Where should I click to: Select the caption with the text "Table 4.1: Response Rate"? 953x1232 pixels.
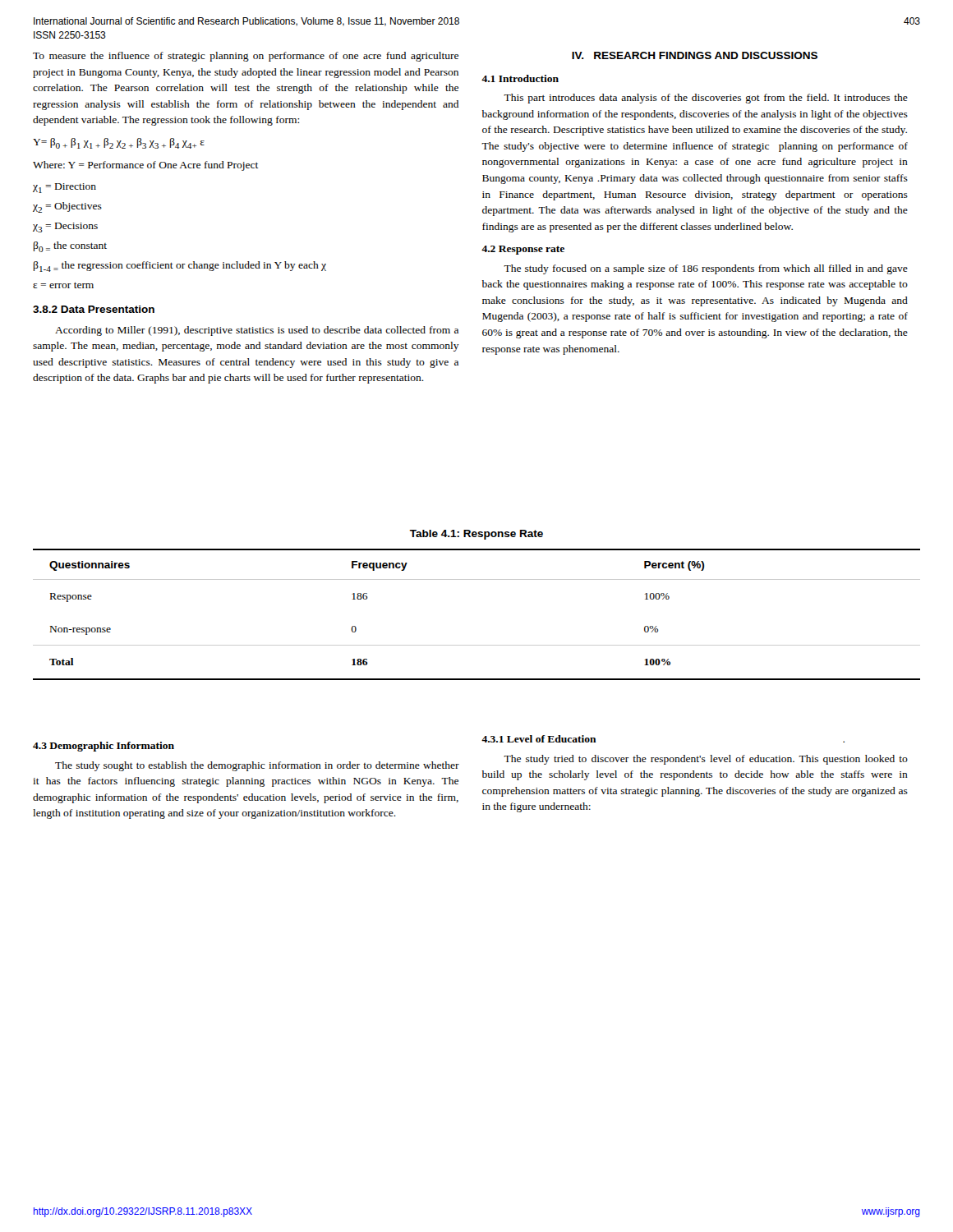(x=476, y=533)
